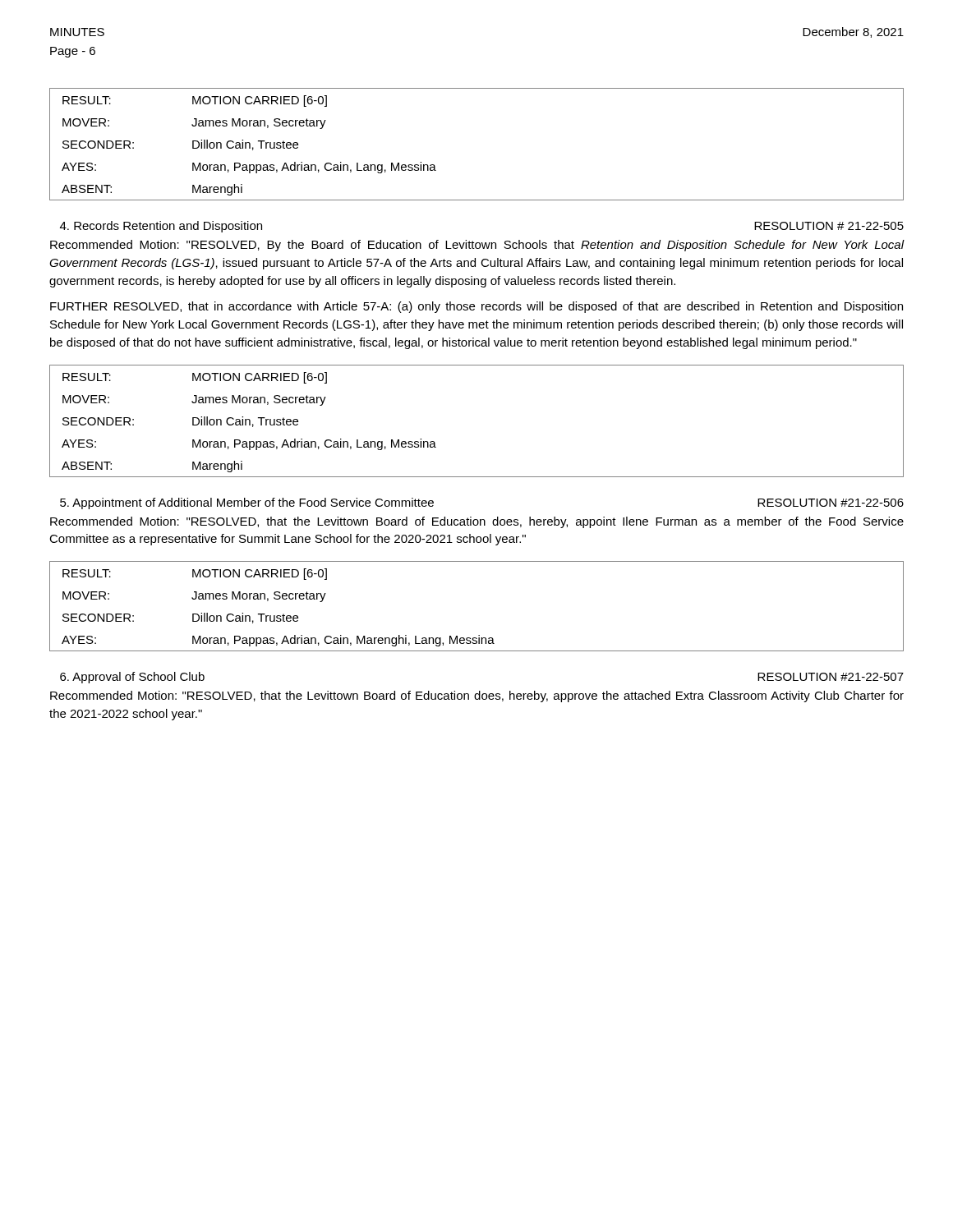953x1232 pixels.
Task: Point to the passage starting "FURTHER RESOLVED, that in accordance with Article"
Action: 476,324
